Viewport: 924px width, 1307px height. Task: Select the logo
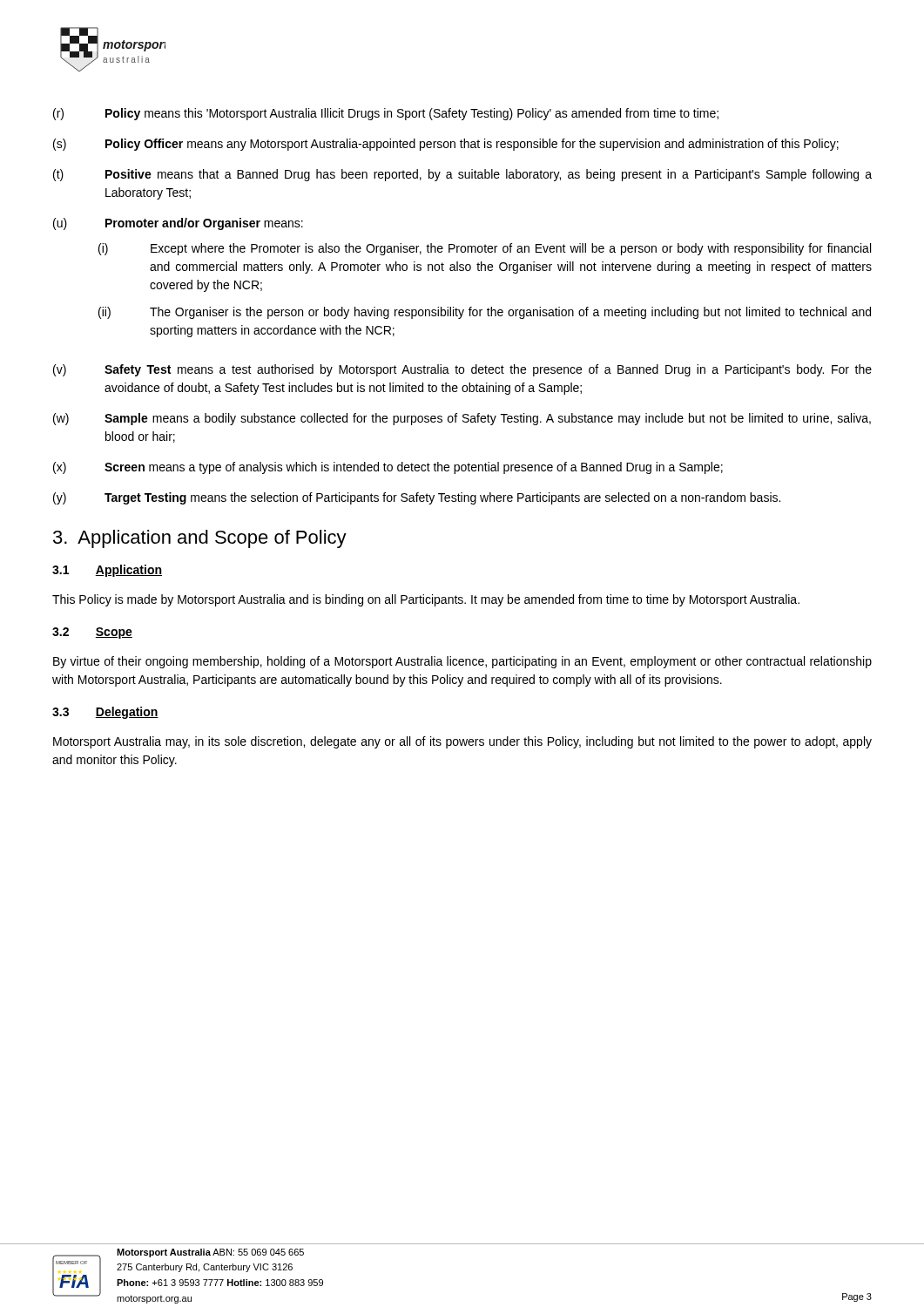pyautogui.click(x=109, y=53)
